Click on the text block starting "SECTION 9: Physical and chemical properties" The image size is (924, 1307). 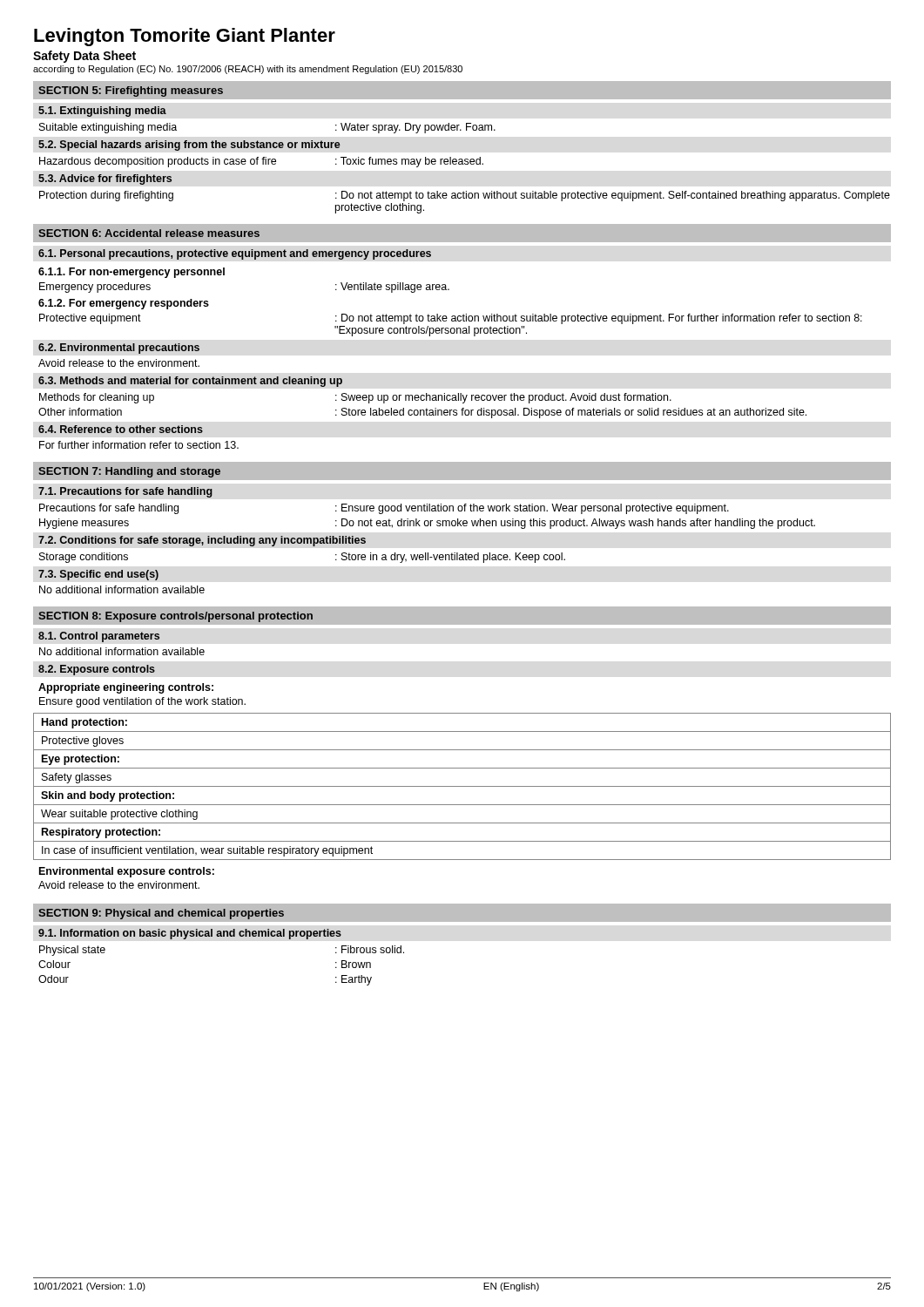point(161,913)
